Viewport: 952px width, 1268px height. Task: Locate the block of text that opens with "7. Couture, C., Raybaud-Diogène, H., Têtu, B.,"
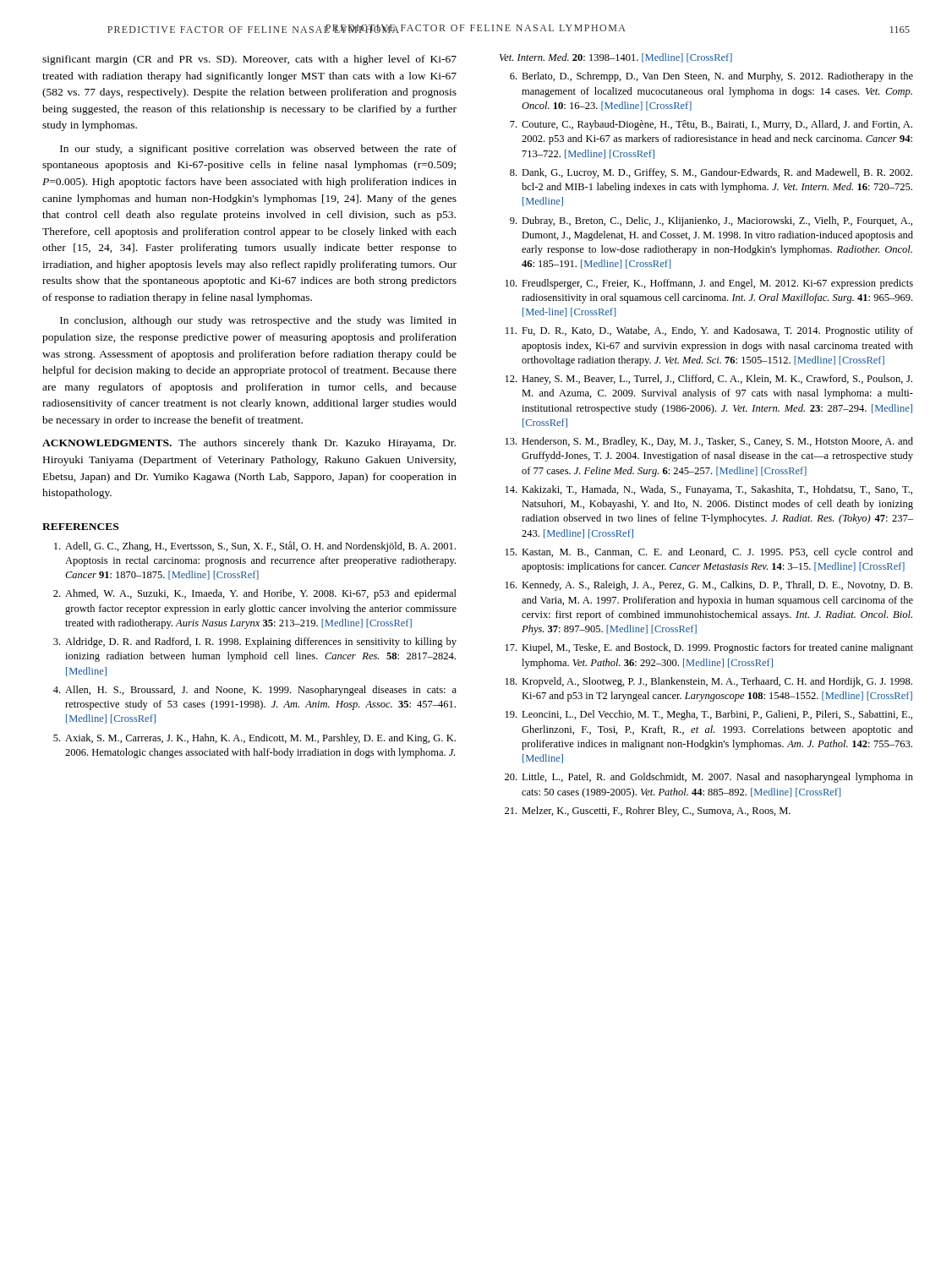pos(706,139)
